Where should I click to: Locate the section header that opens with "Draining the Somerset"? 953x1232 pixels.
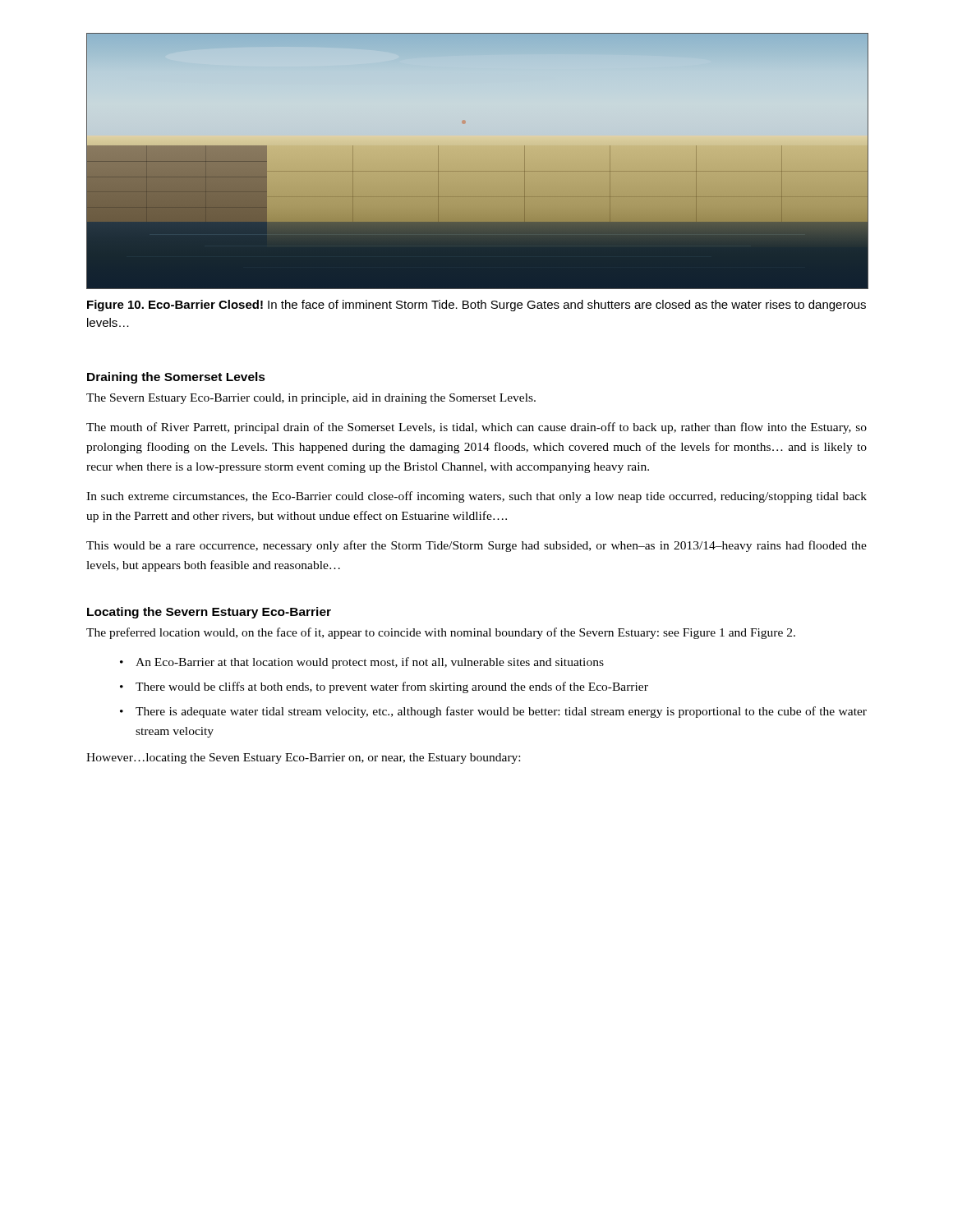(176, 376)
